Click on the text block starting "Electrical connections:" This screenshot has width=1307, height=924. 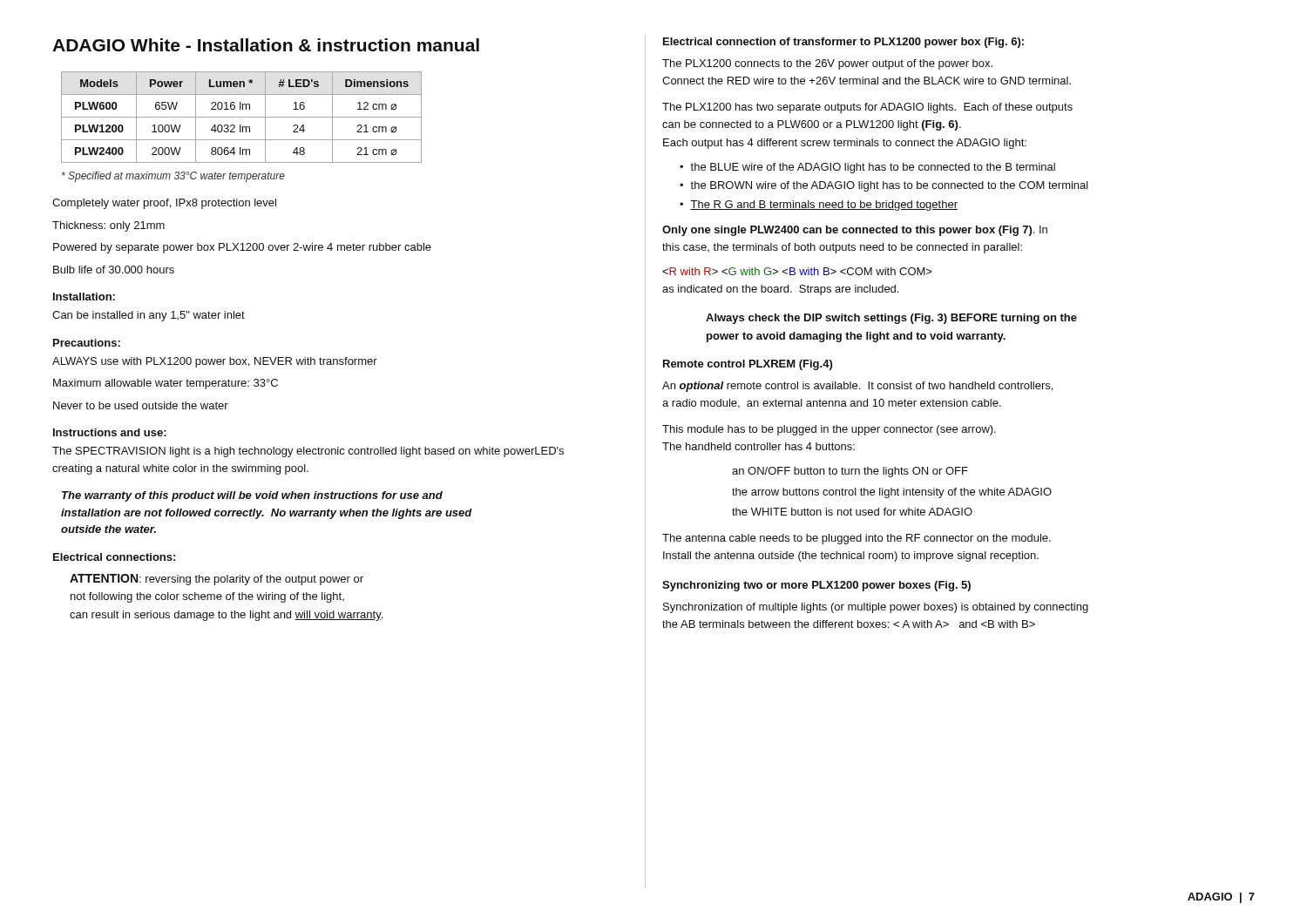point(114,556)
